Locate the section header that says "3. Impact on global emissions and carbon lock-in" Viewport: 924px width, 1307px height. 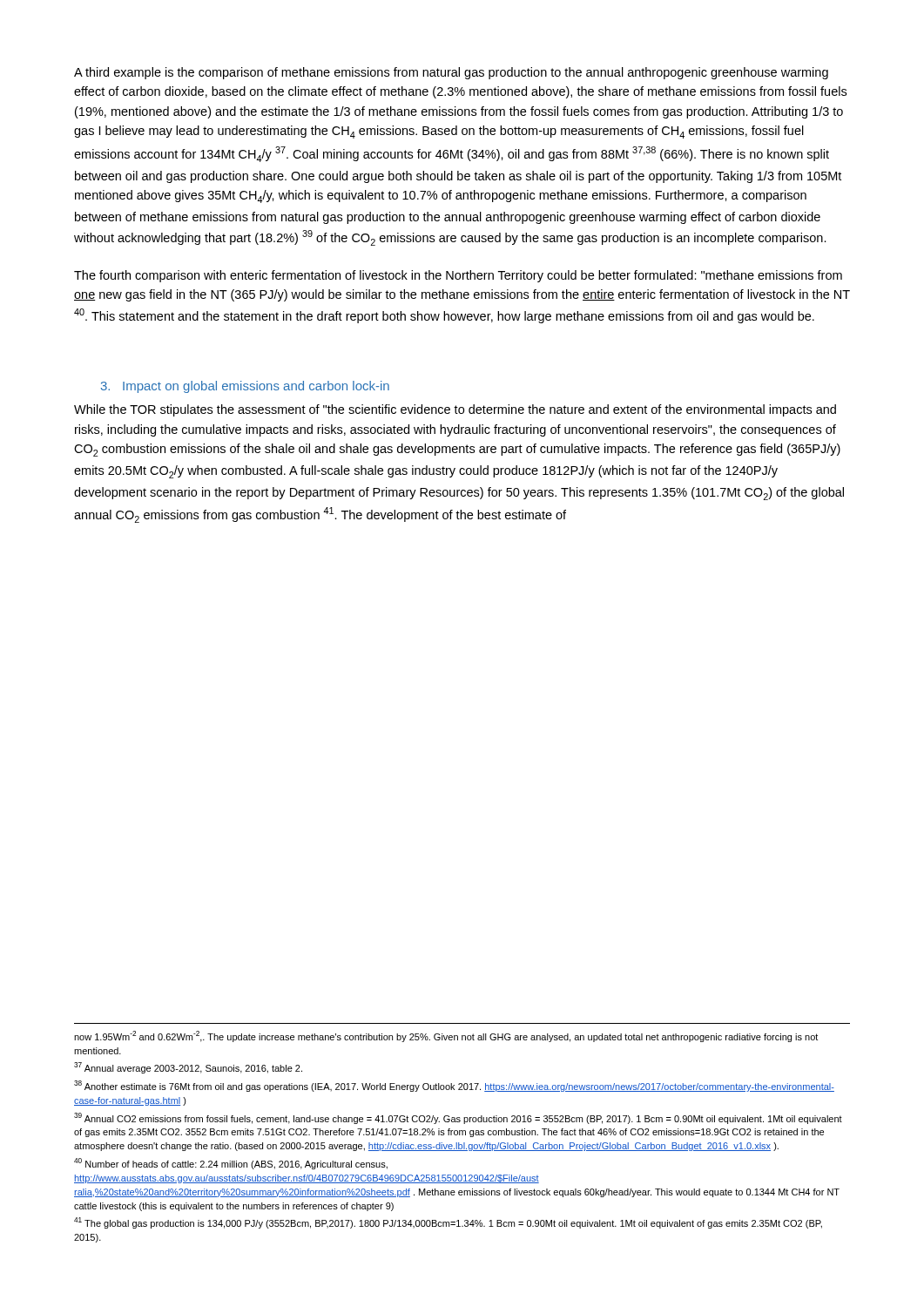coord(245,386)
